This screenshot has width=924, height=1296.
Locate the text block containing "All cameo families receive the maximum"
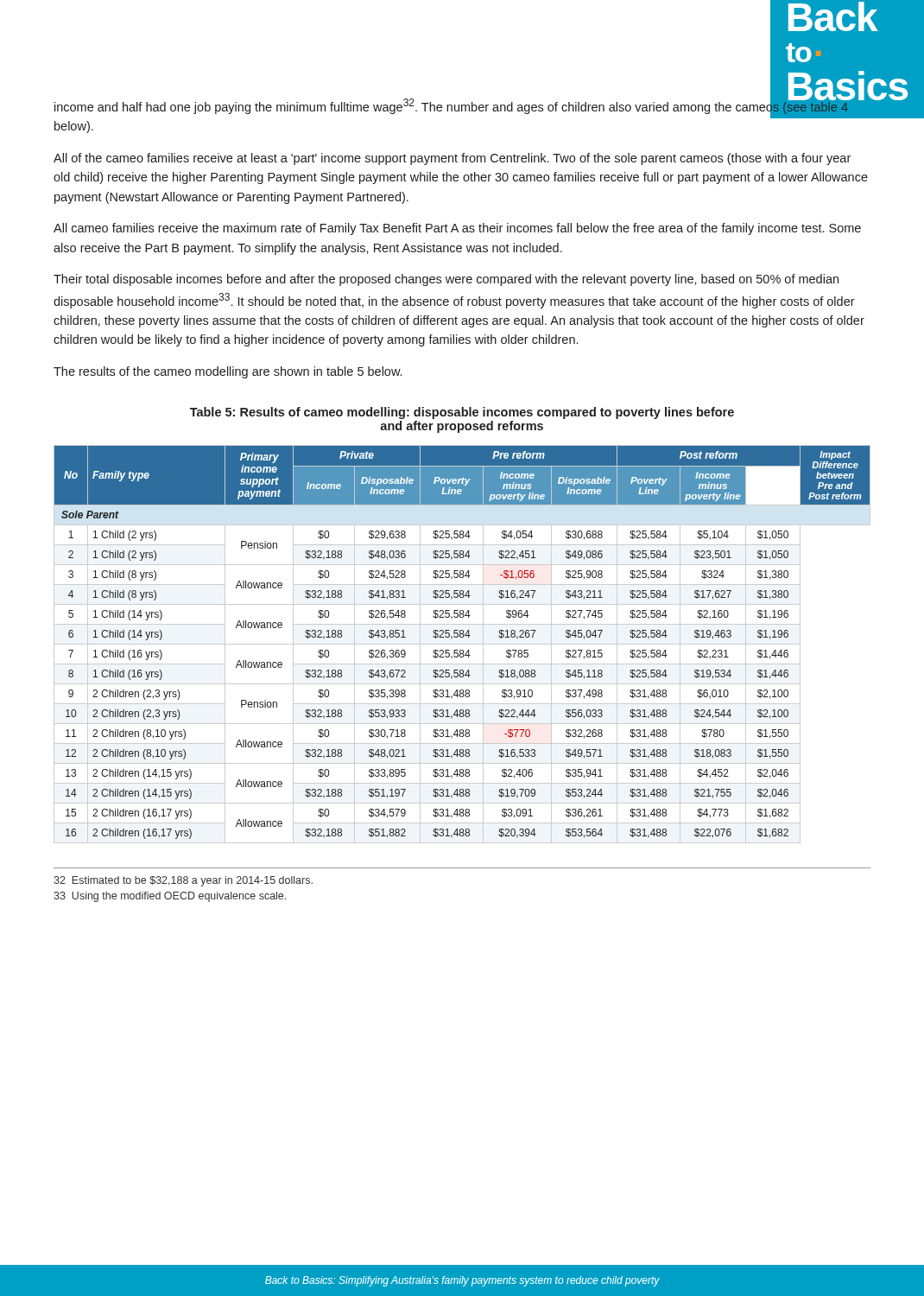click(x=457, y=238)
